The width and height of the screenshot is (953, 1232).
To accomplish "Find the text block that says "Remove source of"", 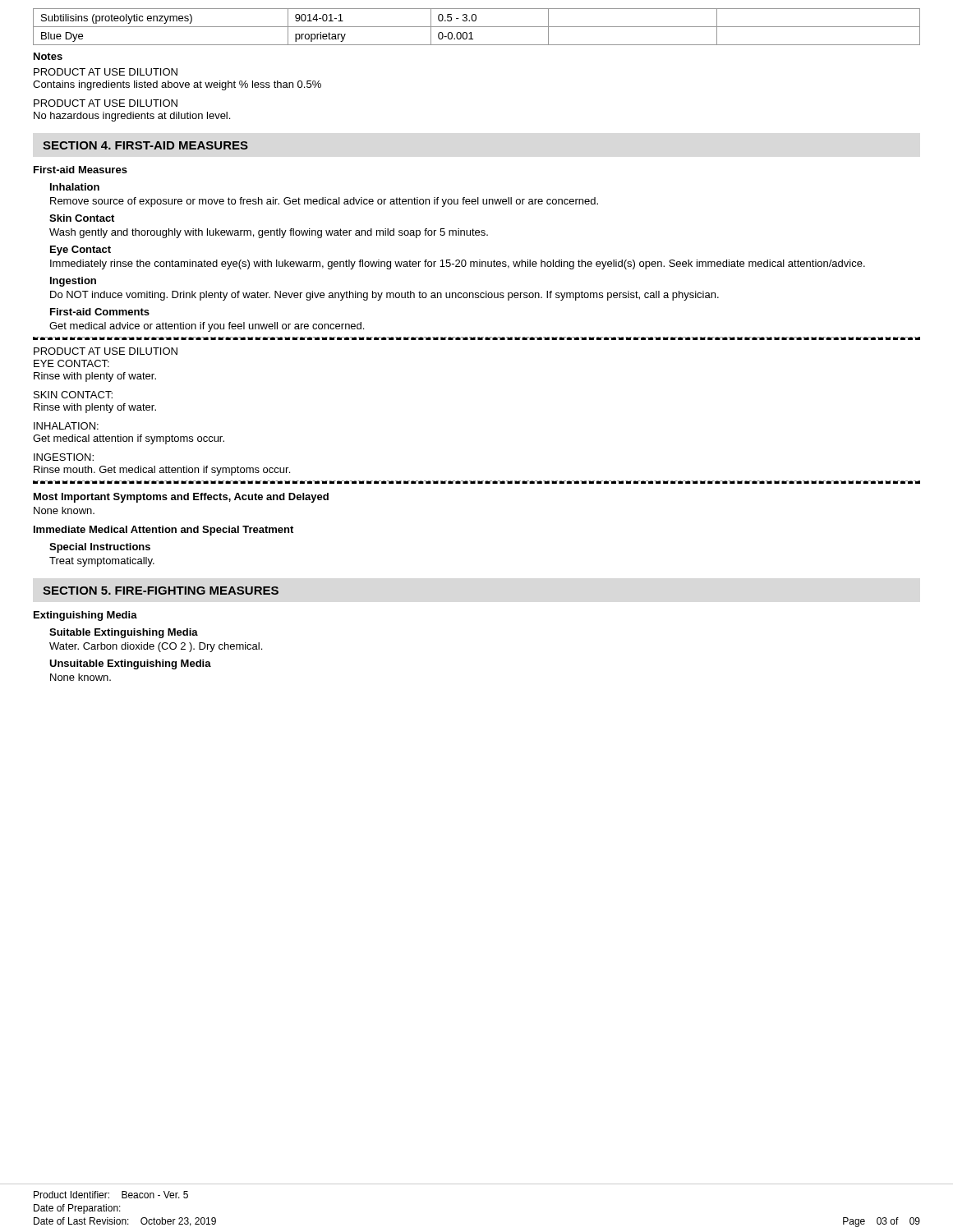I will coord(324,201).
